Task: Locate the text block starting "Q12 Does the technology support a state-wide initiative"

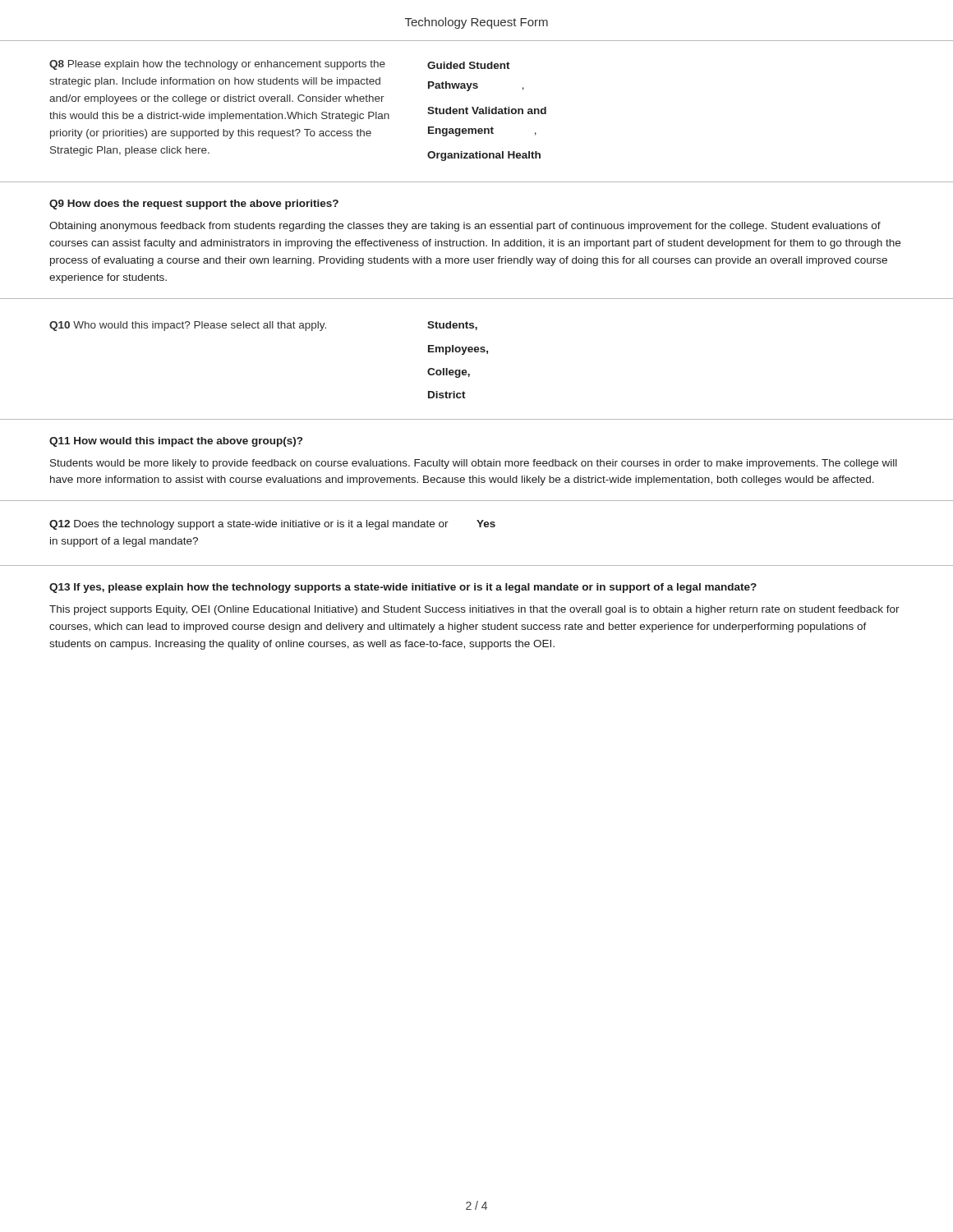Action: (249, 533)
